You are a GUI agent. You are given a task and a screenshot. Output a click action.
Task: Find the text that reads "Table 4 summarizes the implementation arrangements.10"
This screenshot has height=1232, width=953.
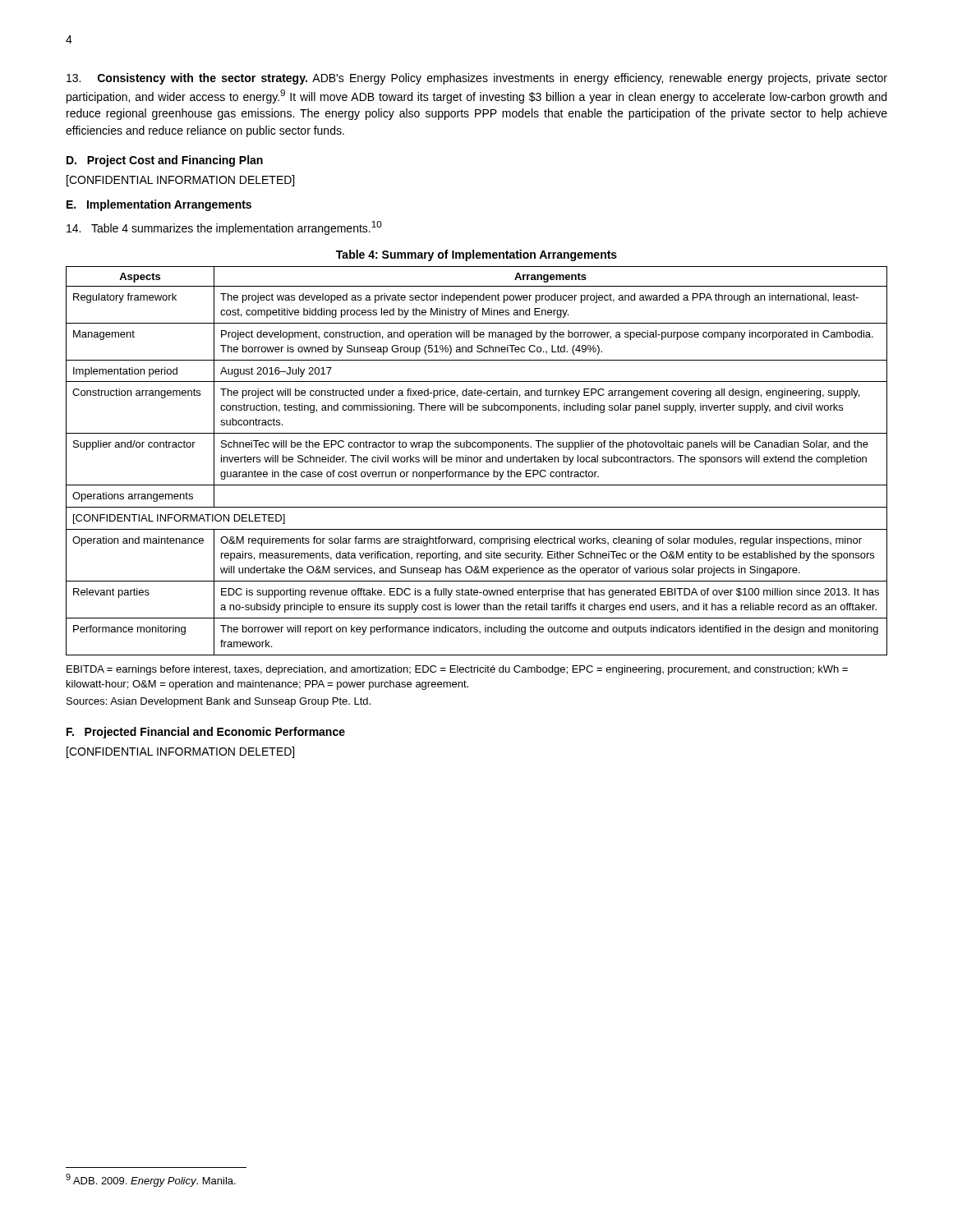coord(224,226)
